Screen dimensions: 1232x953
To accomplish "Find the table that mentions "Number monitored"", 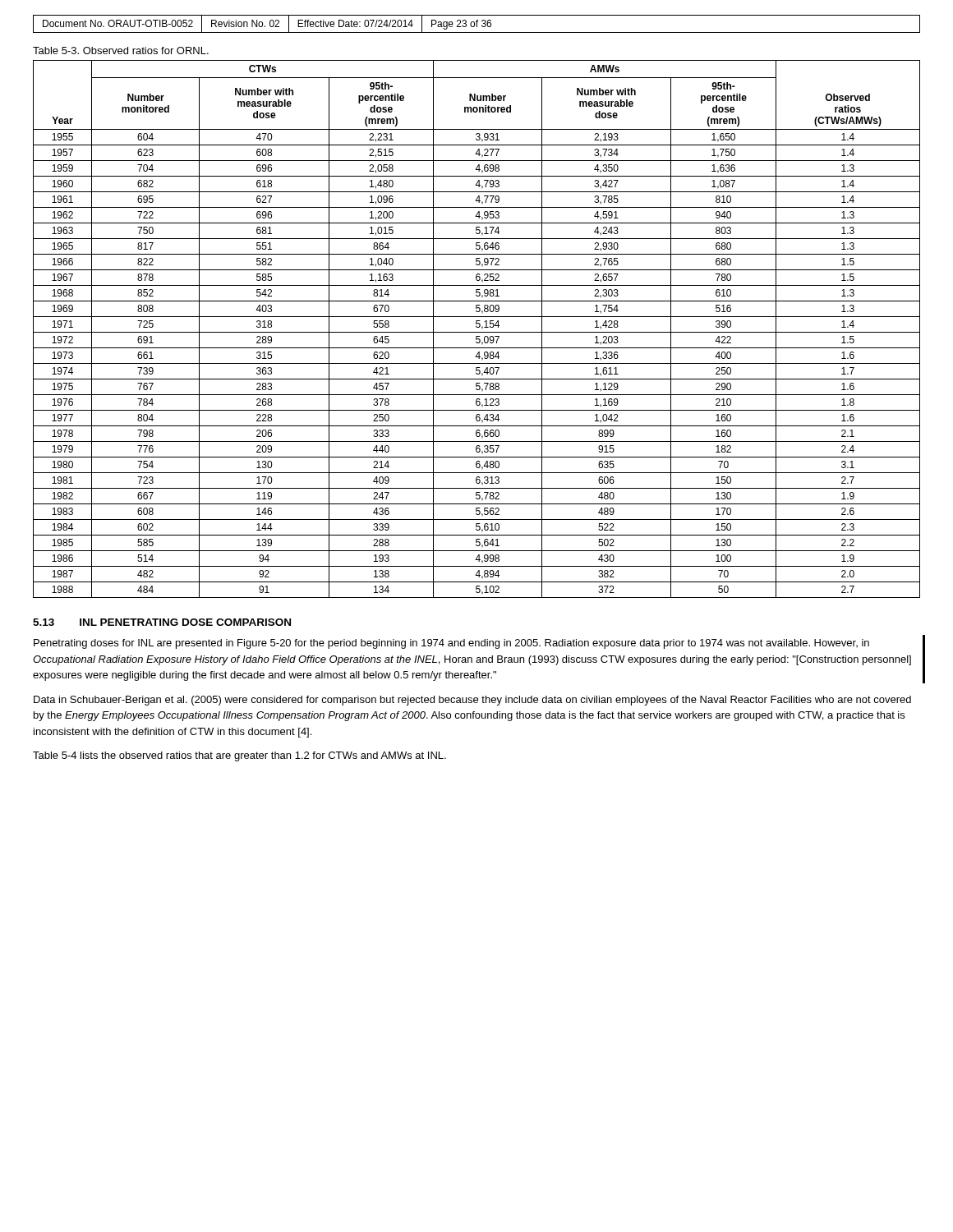I will pos(476,329).
